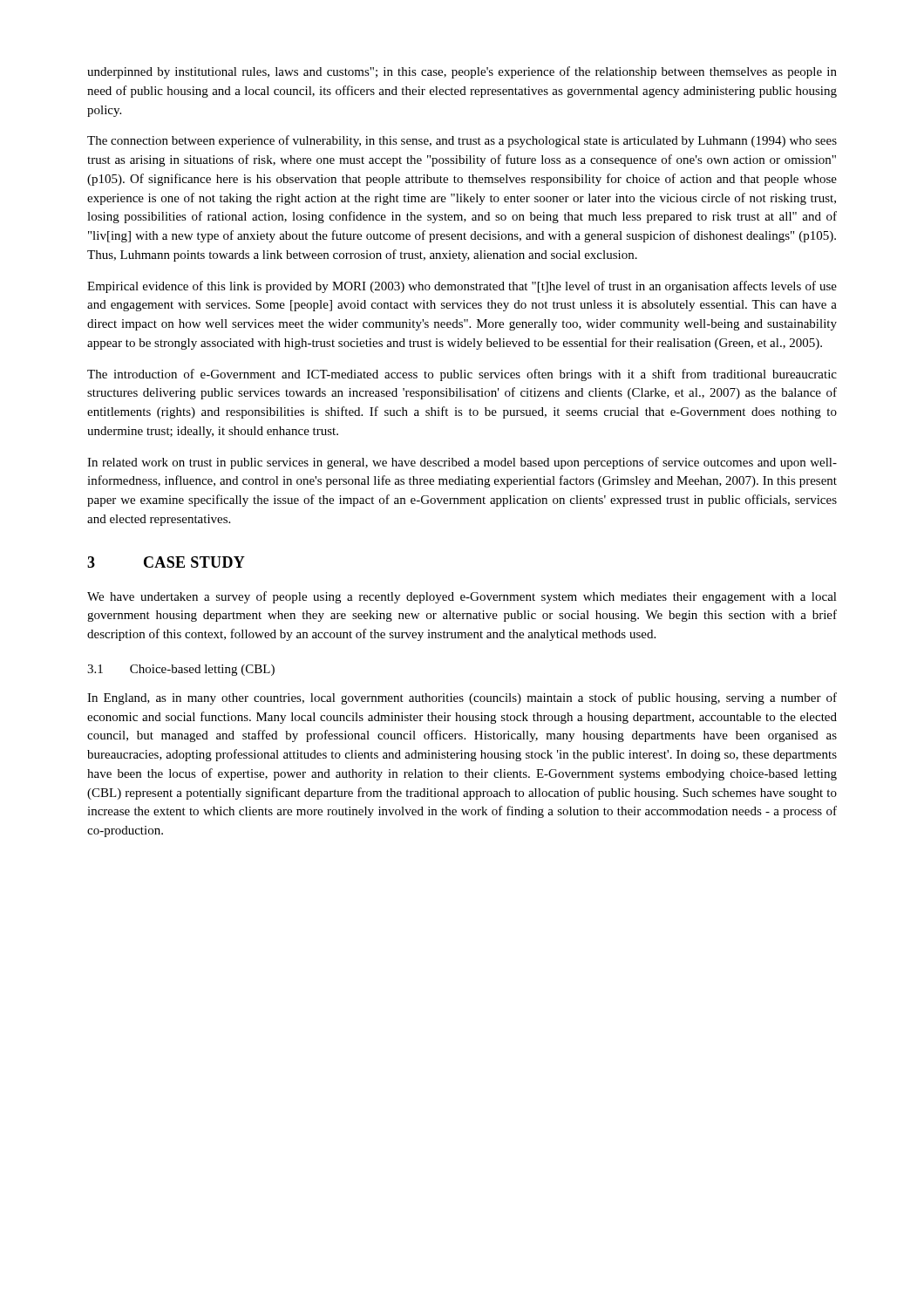Point to the block beginning "underpinned by institutional rules,"
Screen dimensions: 1308x924
pos(462,91)
